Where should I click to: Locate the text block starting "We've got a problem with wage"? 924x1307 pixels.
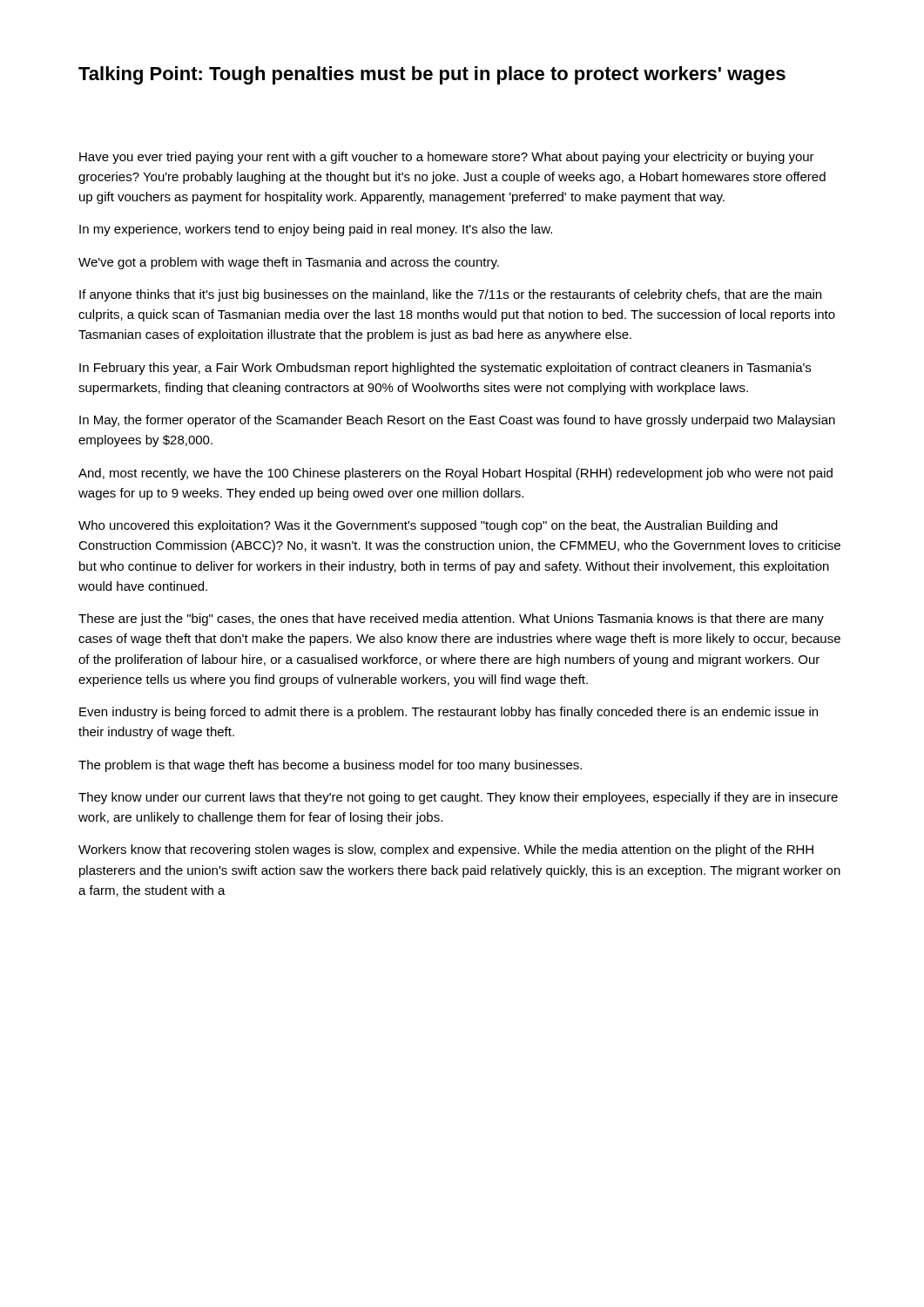[289, 262]
